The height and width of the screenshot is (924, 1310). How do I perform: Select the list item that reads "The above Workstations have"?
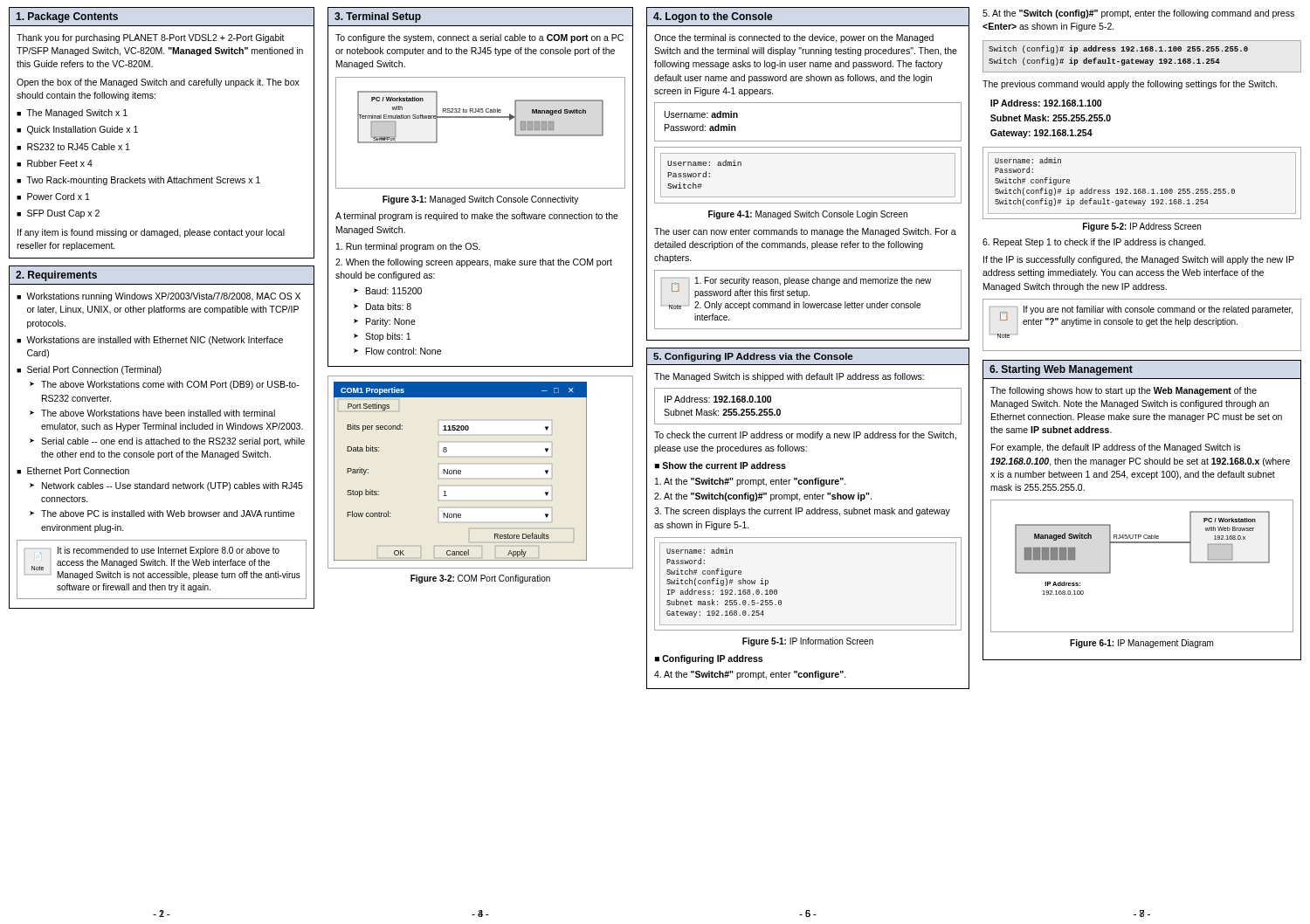click(x=172, y=420)
